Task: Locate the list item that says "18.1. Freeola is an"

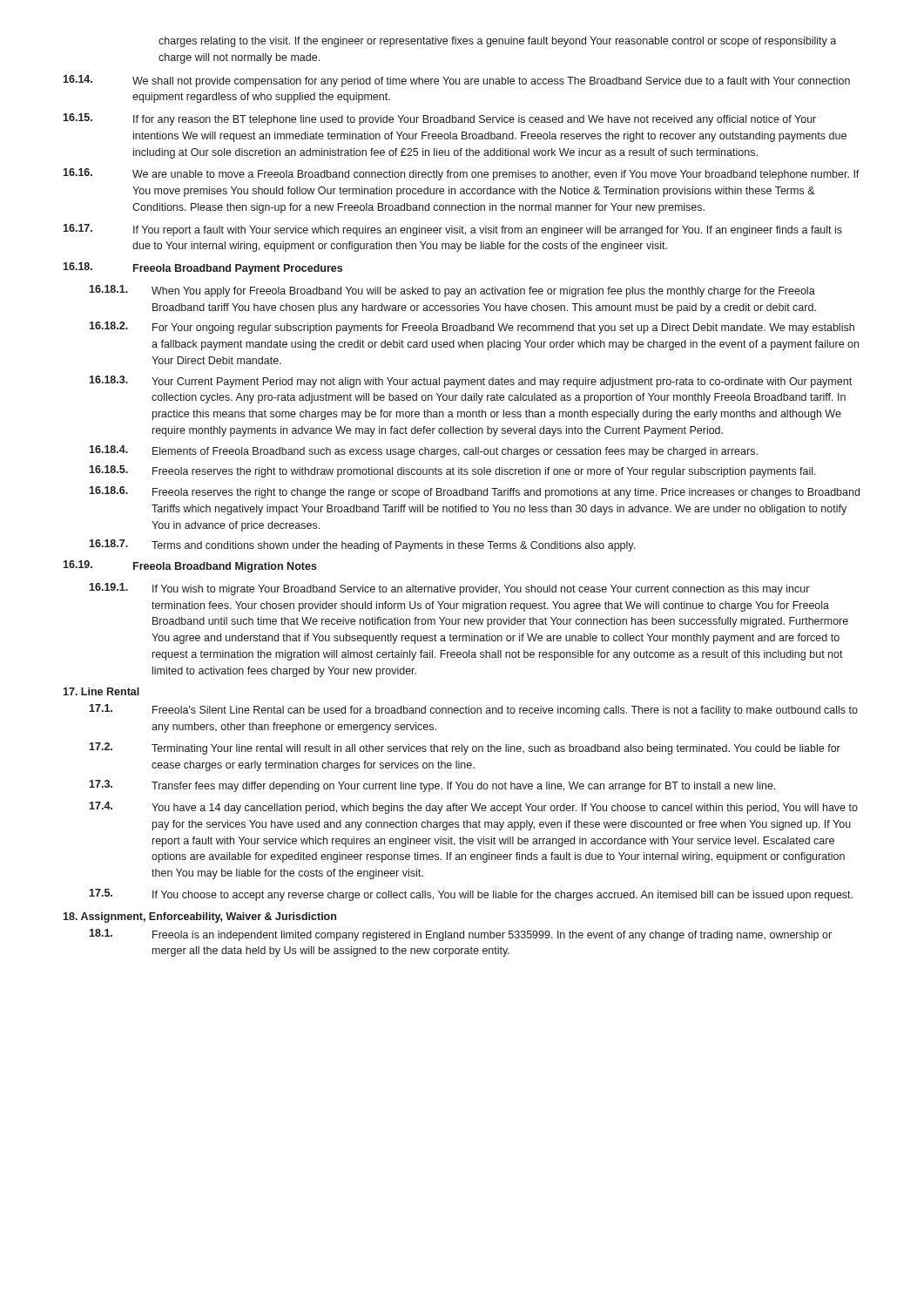Action: point(475,943)
